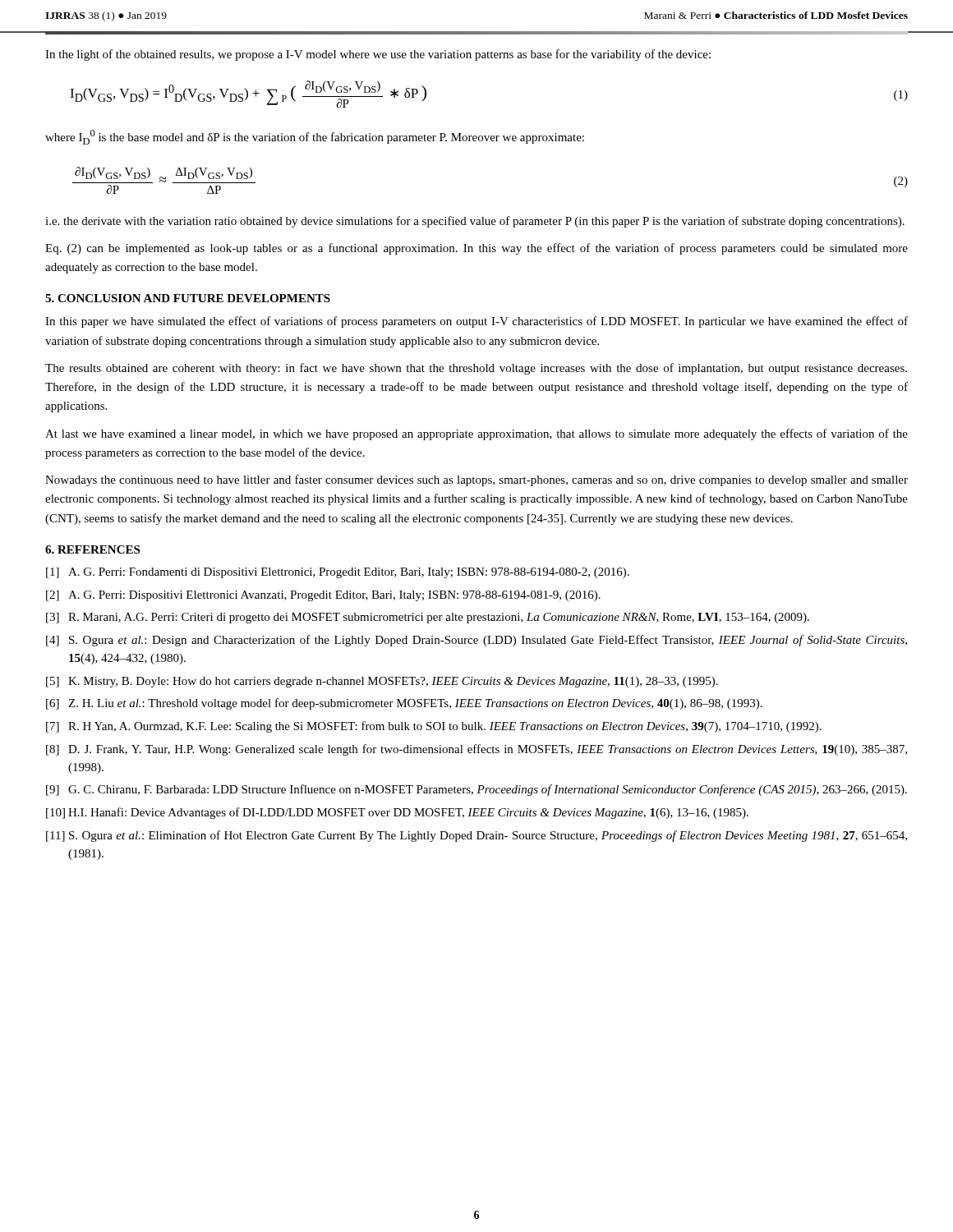Click on the region starting "[6] Z. H. Liu et"
This screenshot has width=953, height=1232.
[476, 704]
